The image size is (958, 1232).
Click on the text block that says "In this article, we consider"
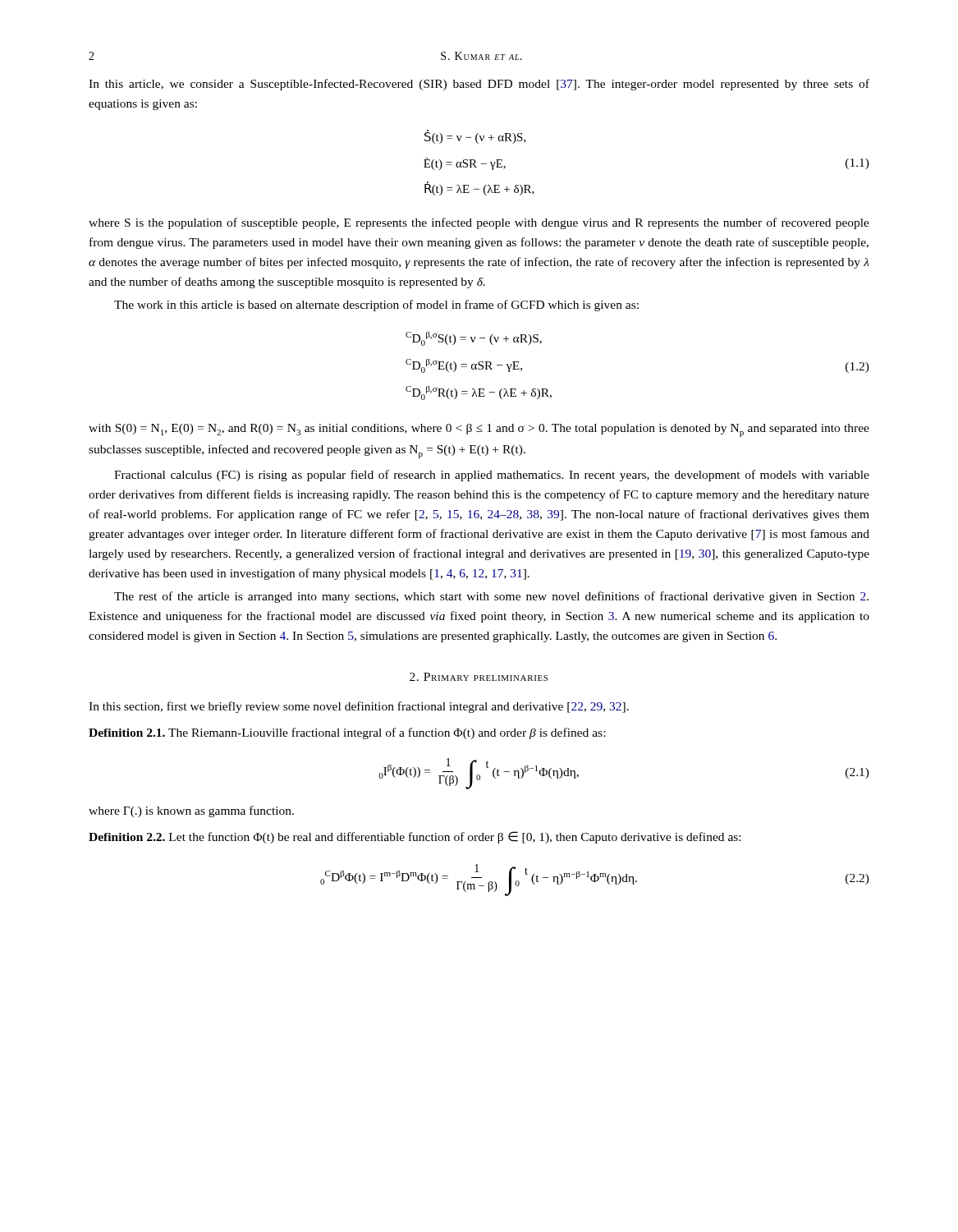click(x=479, y=94)
